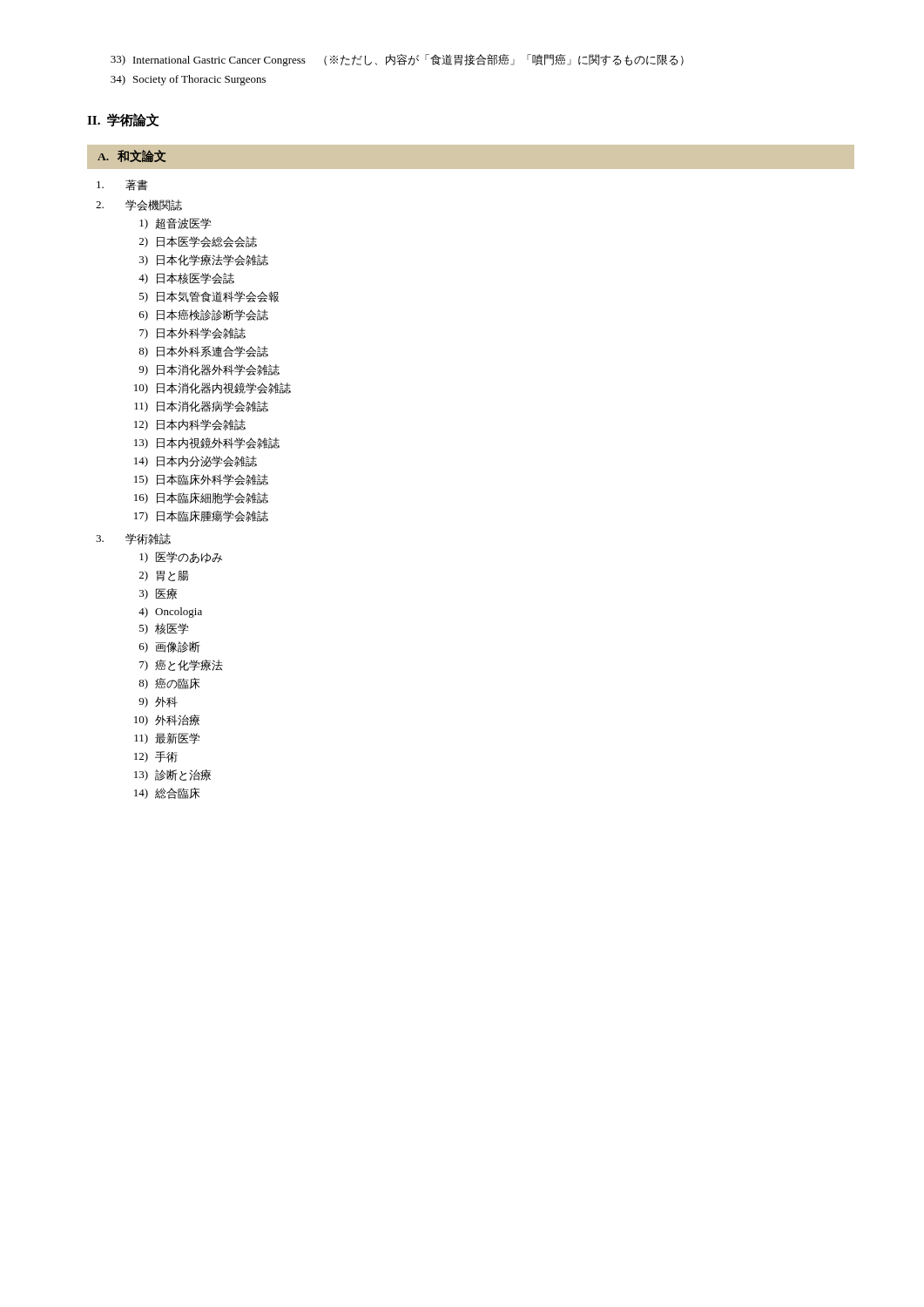Locate the element starting "A. 和文論文"
Screen dimensions: 1307x924
[x=132, y=156]
